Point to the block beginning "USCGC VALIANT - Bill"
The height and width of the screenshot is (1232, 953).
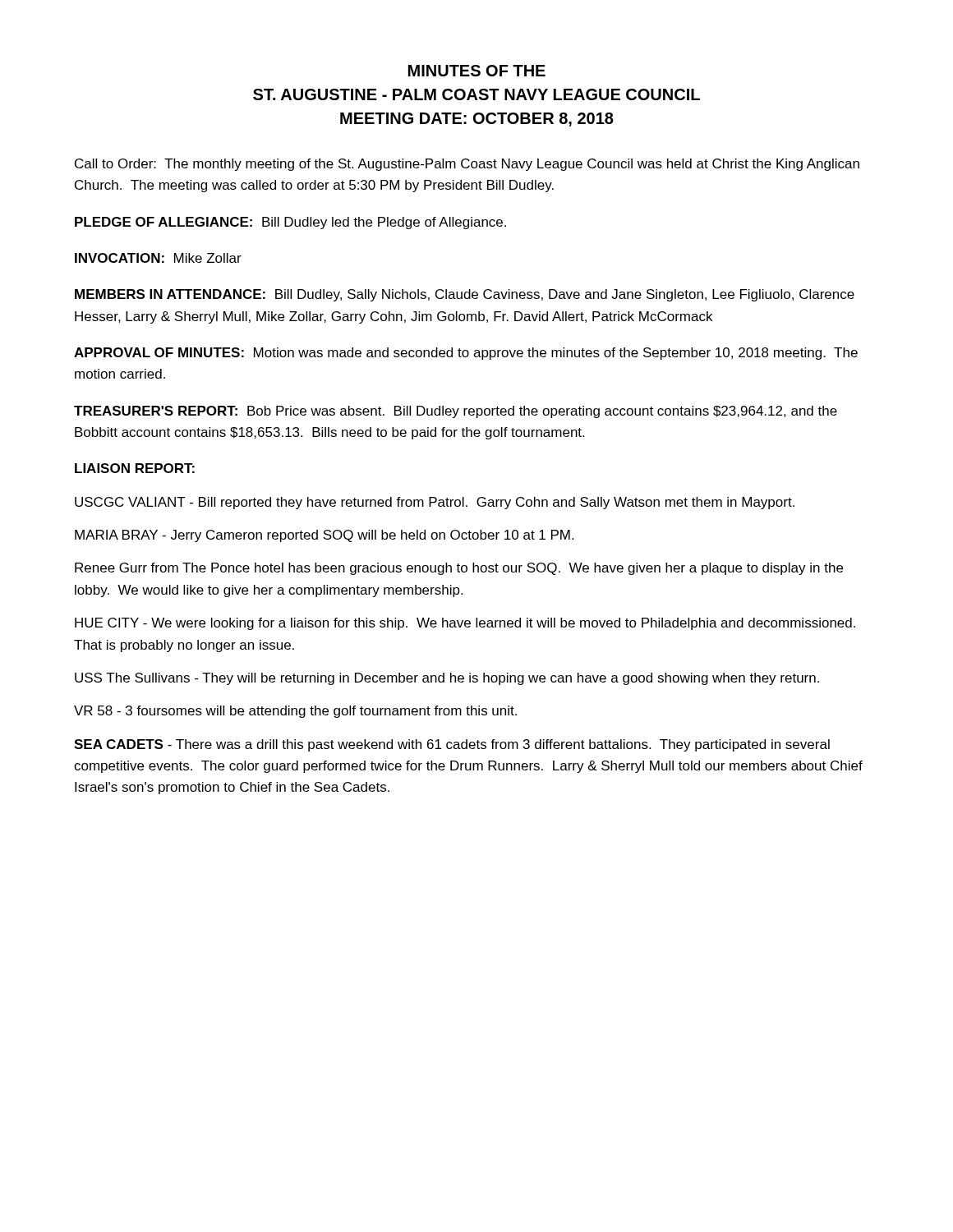476,503
